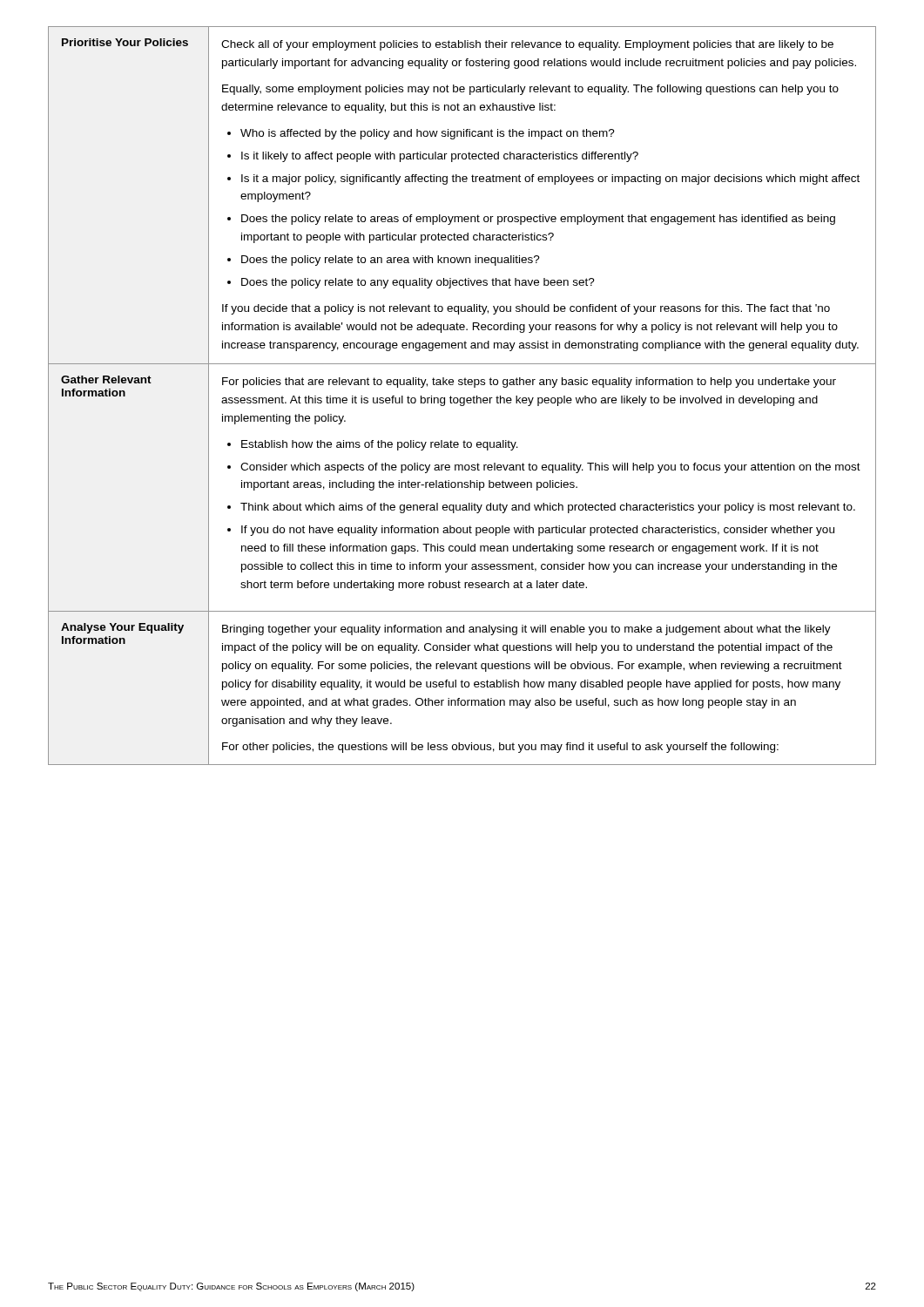Locate a table
This screenshot has width=924, height=1307.
point(462,396)
